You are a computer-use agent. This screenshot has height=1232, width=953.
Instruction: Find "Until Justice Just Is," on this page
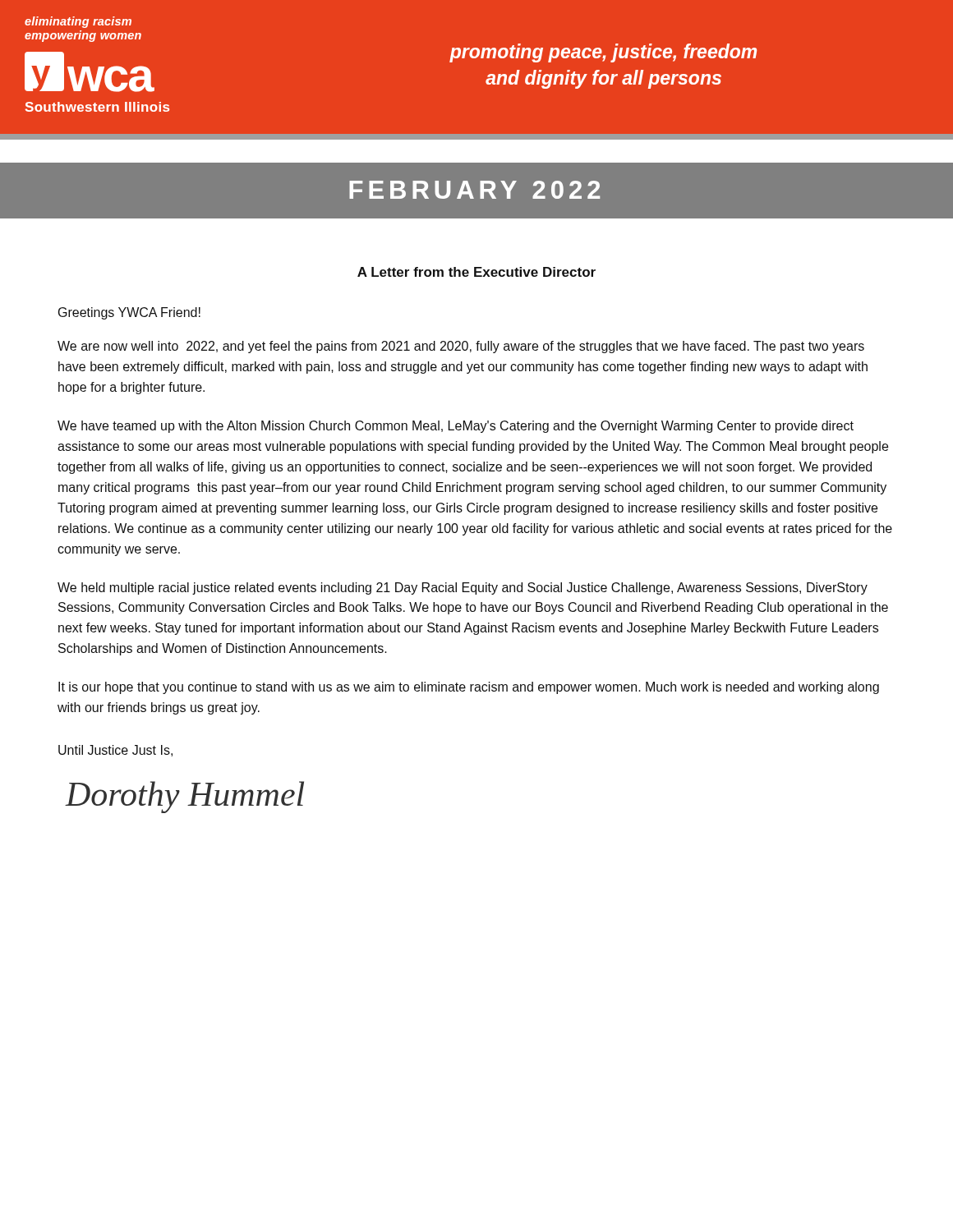tap(116, 750)
